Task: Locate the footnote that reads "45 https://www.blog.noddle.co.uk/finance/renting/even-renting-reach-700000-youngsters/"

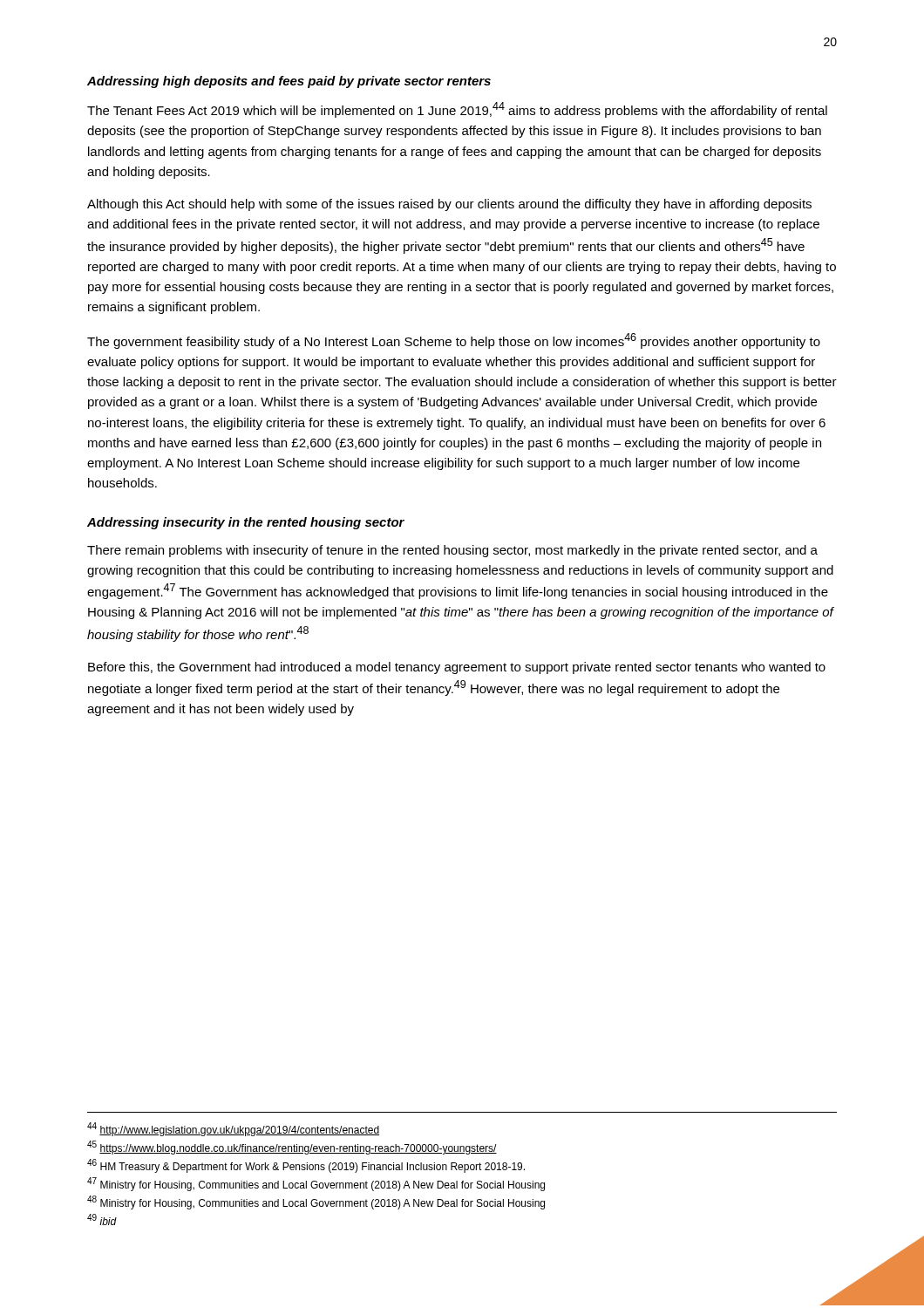Action: pyautogui.click(x=292, y=1147)
